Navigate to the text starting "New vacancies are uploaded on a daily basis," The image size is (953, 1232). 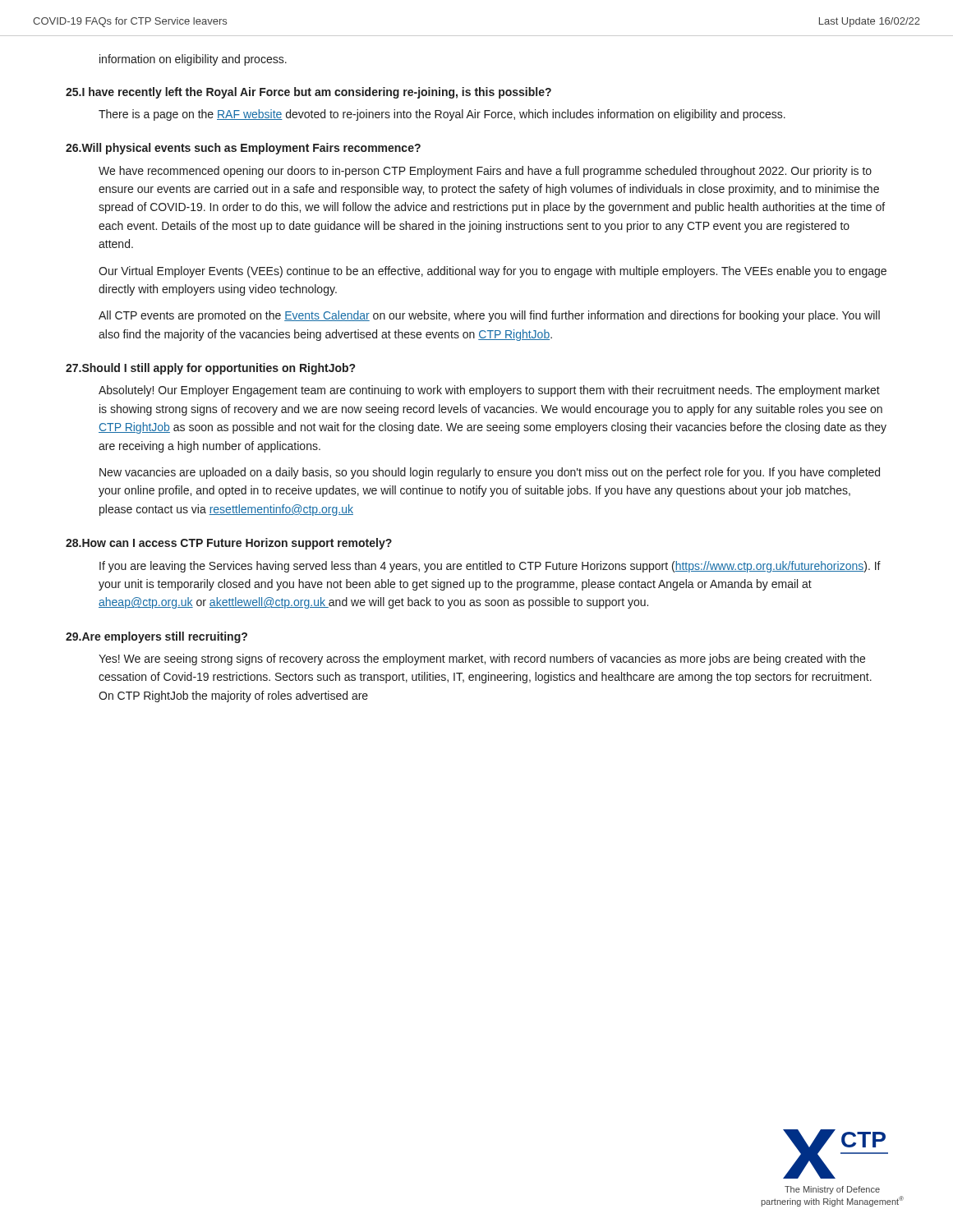click(x=490, y=491)
